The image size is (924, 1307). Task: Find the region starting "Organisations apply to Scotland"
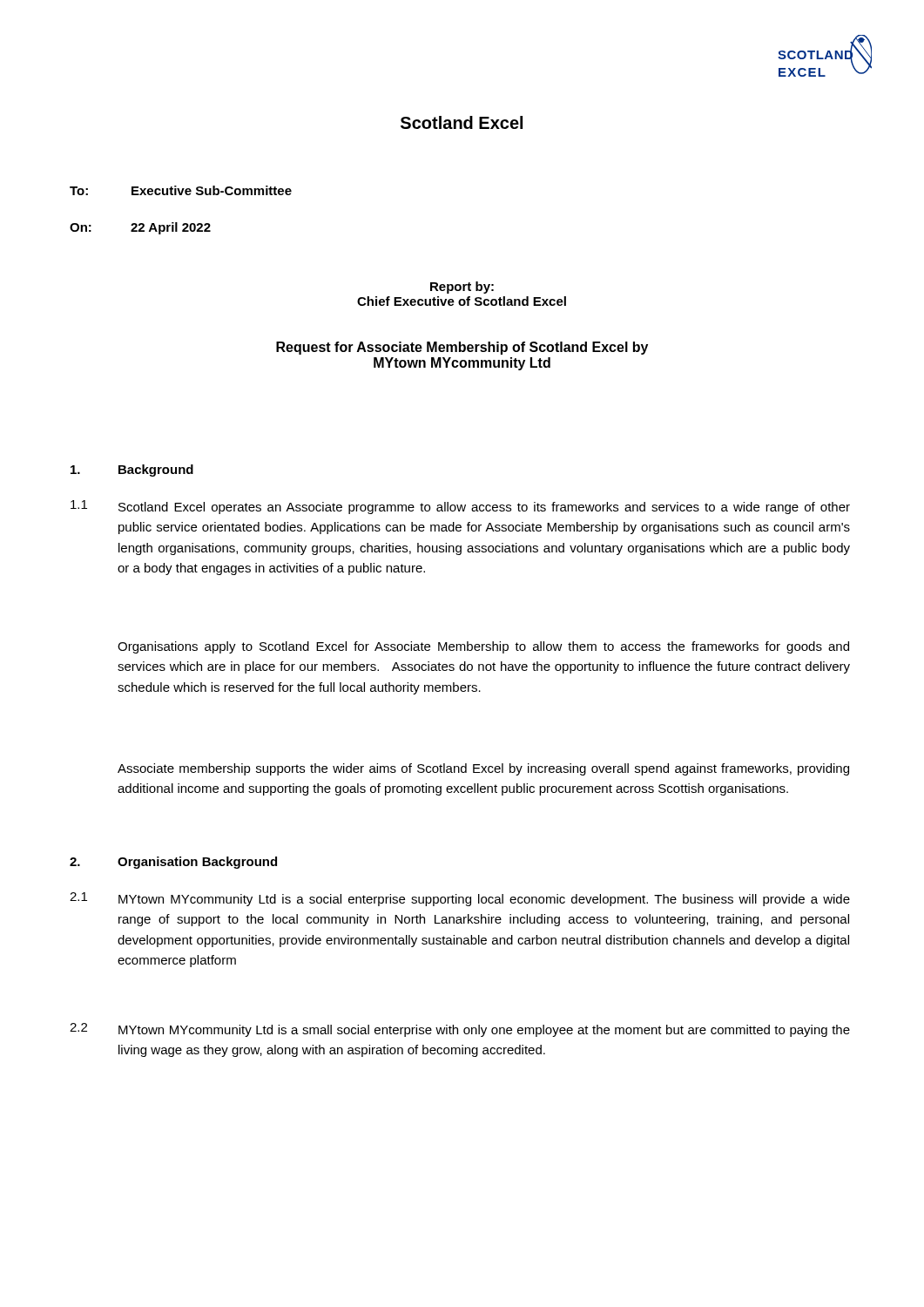click(x=460, y=667)
